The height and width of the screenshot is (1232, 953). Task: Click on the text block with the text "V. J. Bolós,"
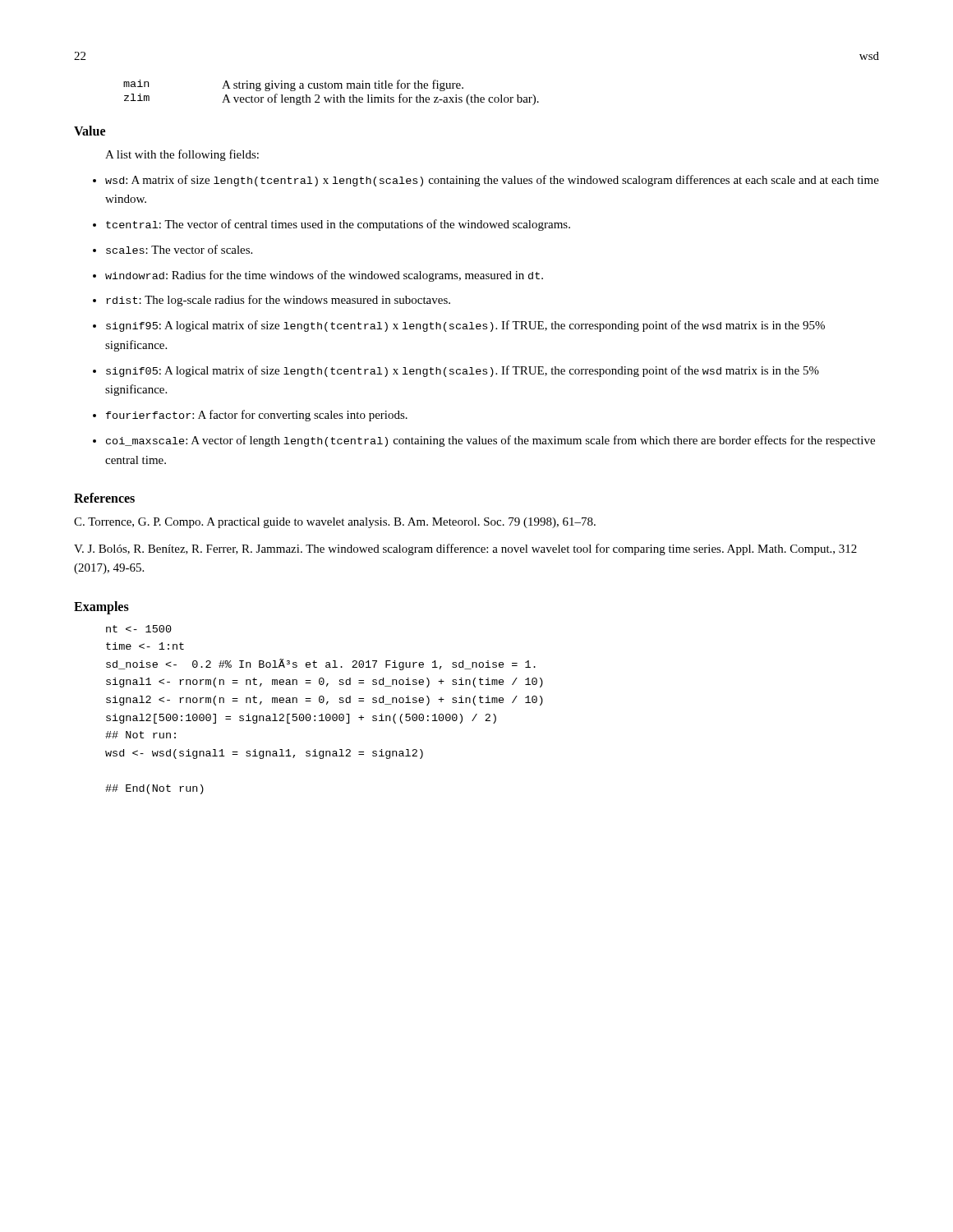466,558
